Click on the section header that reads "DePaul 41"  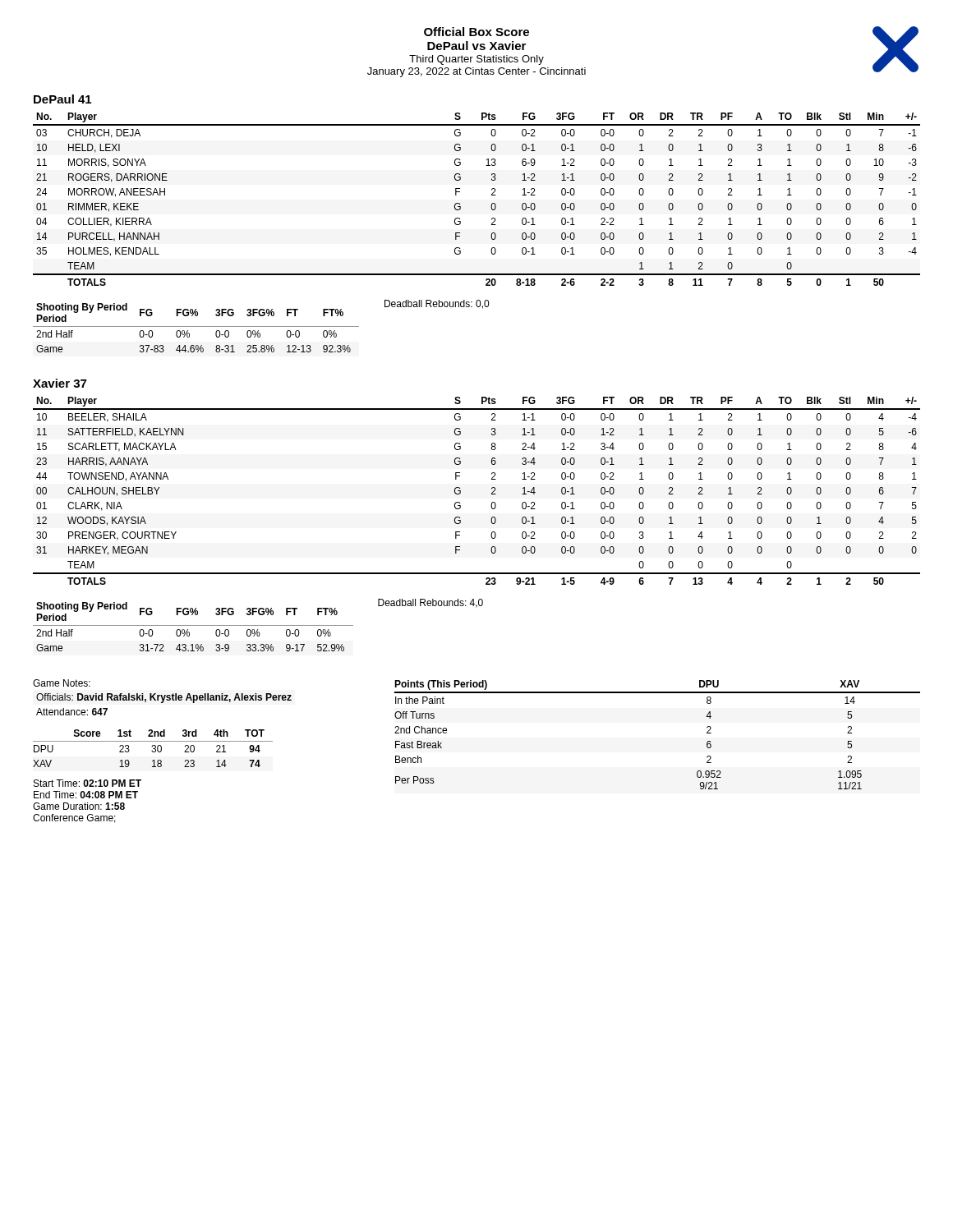[62, 99]
